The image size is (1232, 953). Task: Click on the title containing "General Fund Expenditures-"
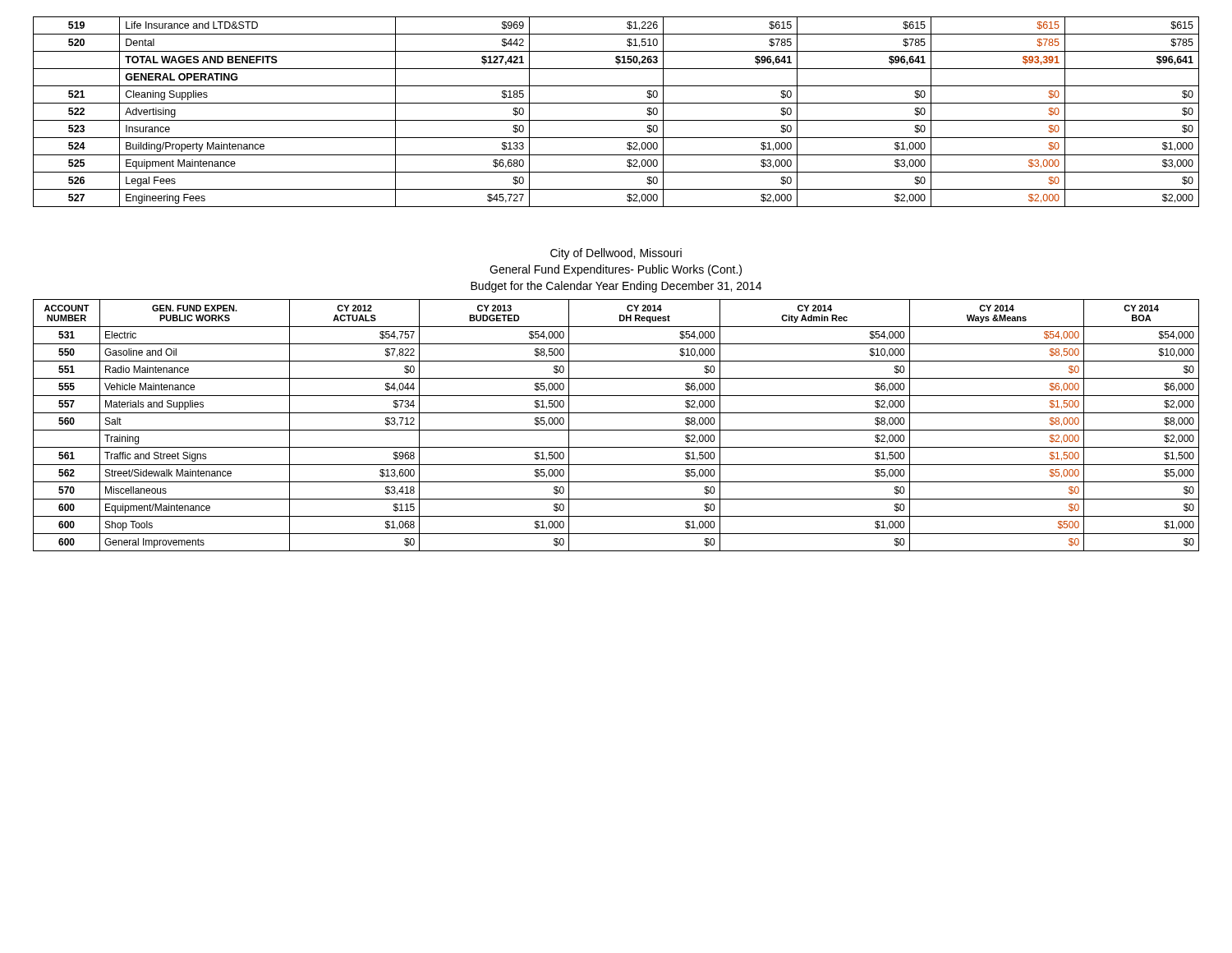[x=616, y=270]
